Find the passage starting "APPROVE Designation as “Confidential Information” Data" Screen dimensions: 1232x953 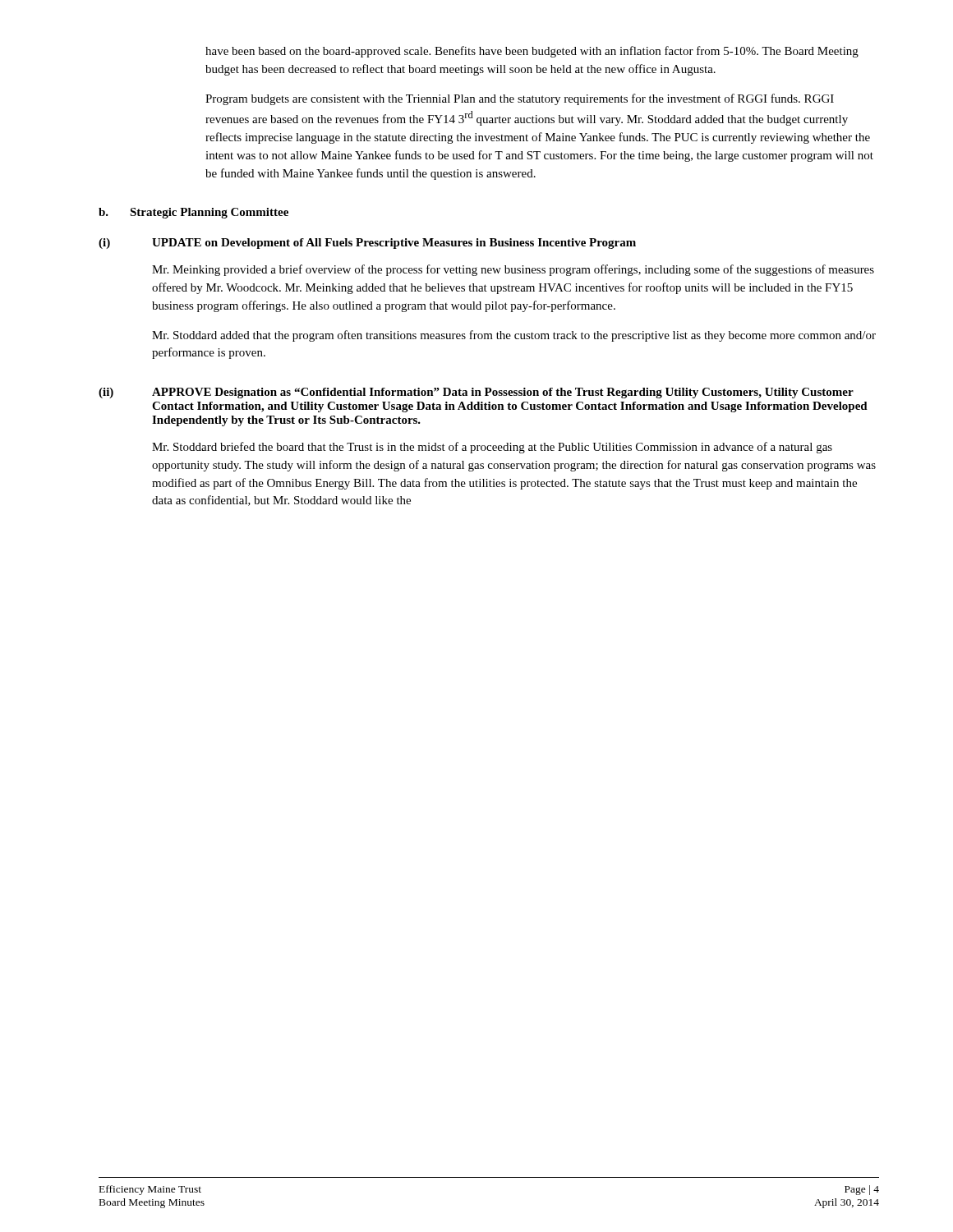[x=510, y=406]
